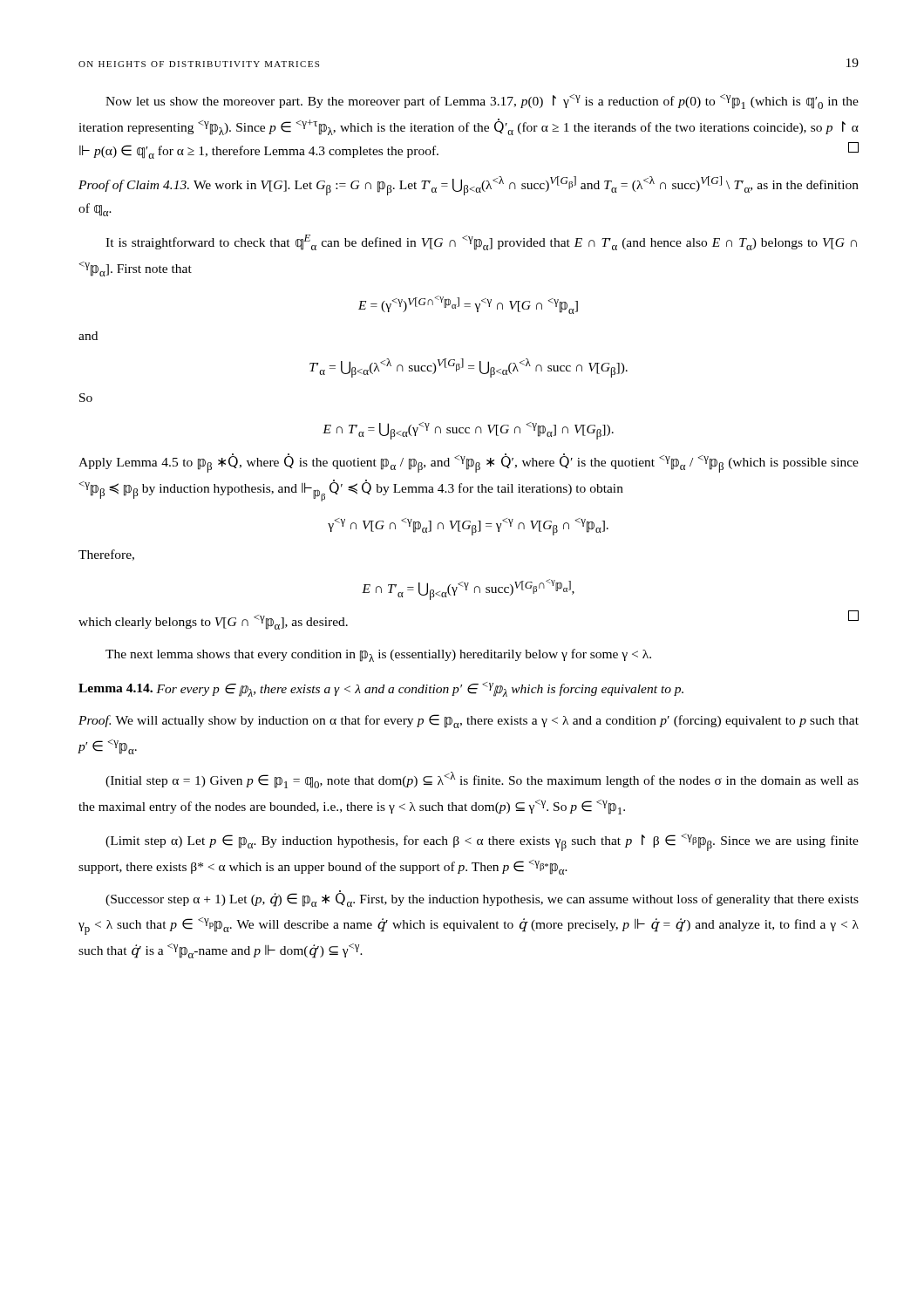
Task: Select the element starting "E = (γ<γ)V[G∩<γ𝕡α] = γ<γ ∩ V[G ∩"
Action: [469, 304]
